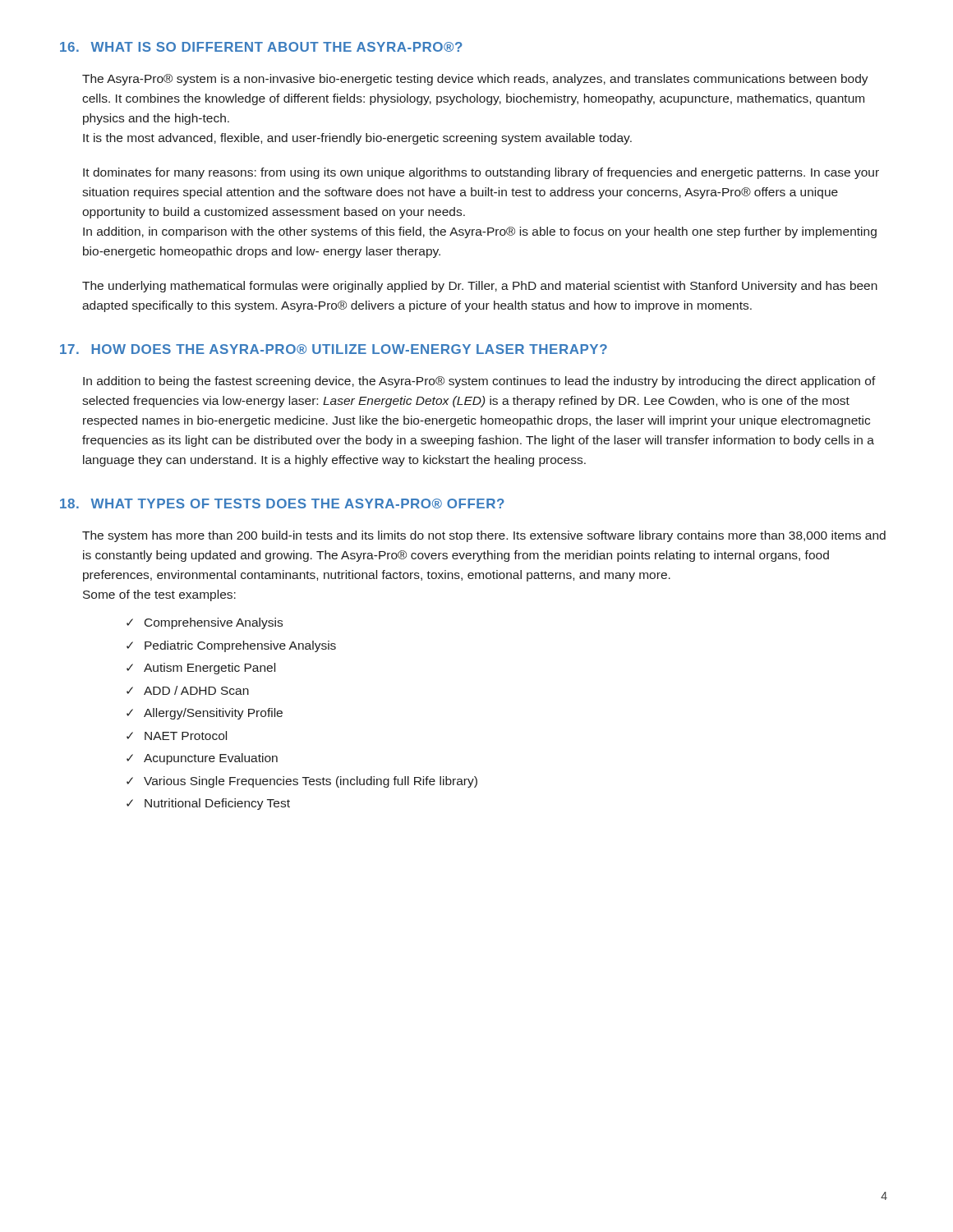Find the block starting "17. HOW DOES"

coord(334,350)
